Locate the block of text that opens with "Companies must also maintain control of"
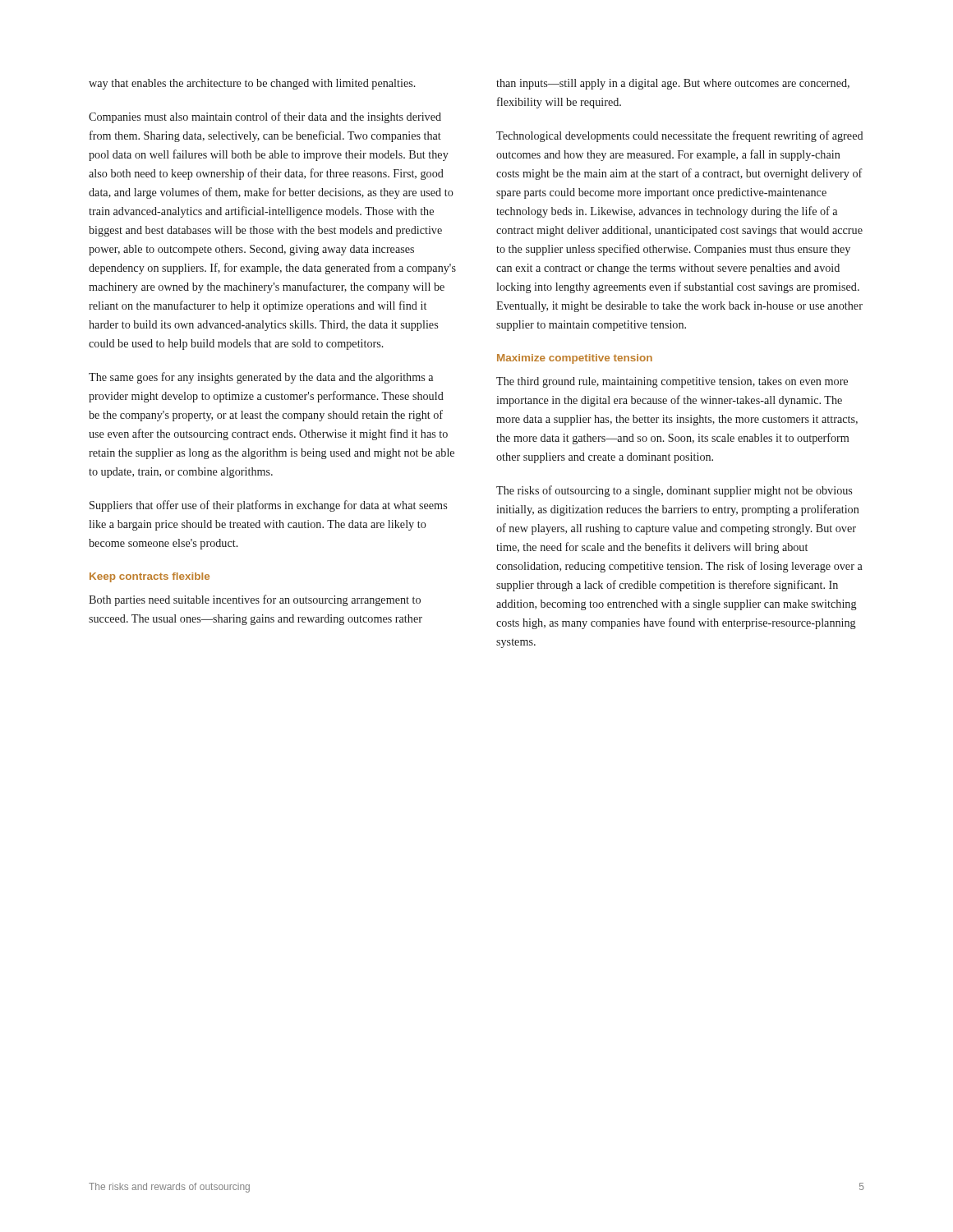 [273, 230]
